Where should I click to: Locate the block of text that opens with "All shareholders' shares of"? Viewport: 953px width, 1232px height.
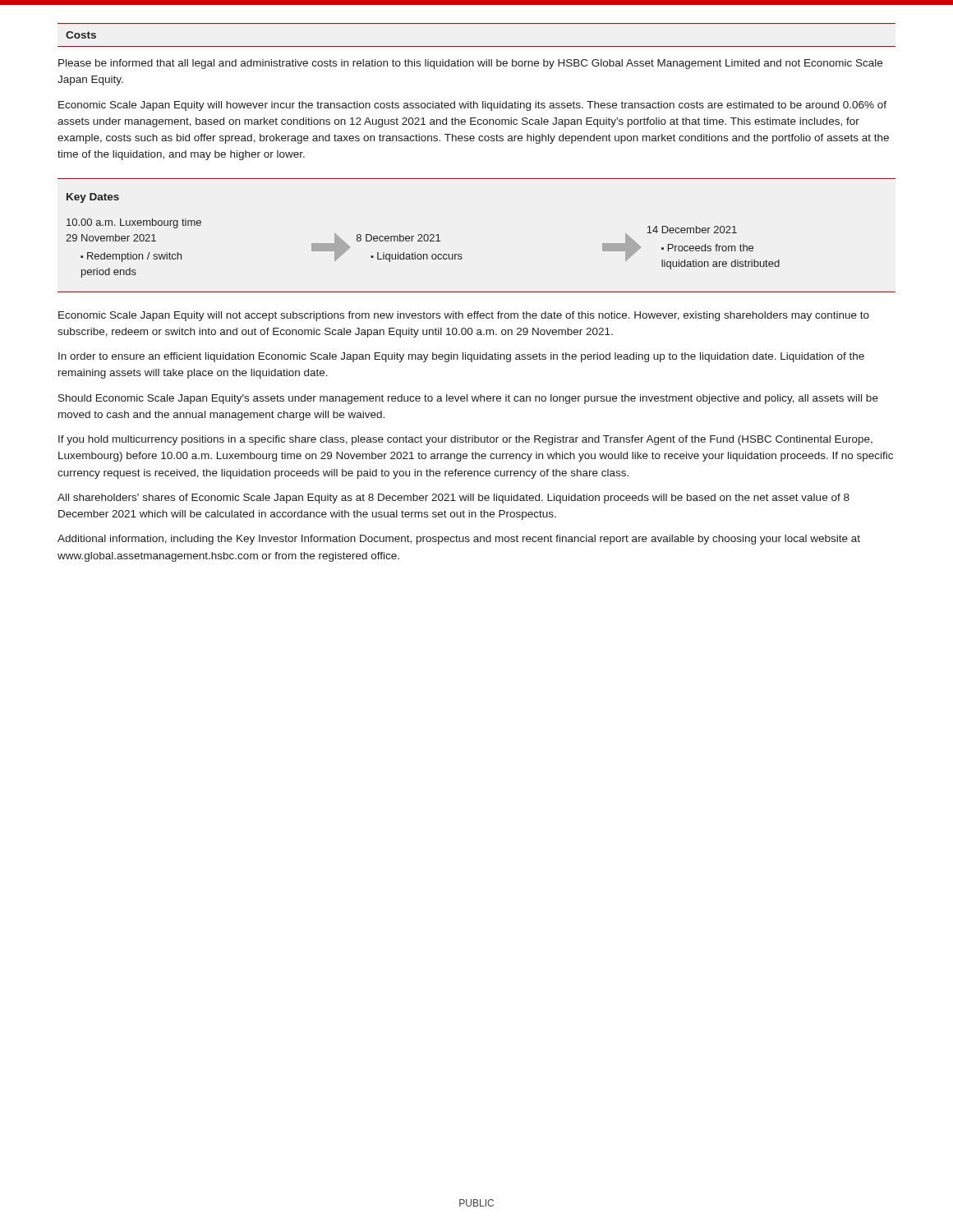pyautogui.click(x=453, y=505)
